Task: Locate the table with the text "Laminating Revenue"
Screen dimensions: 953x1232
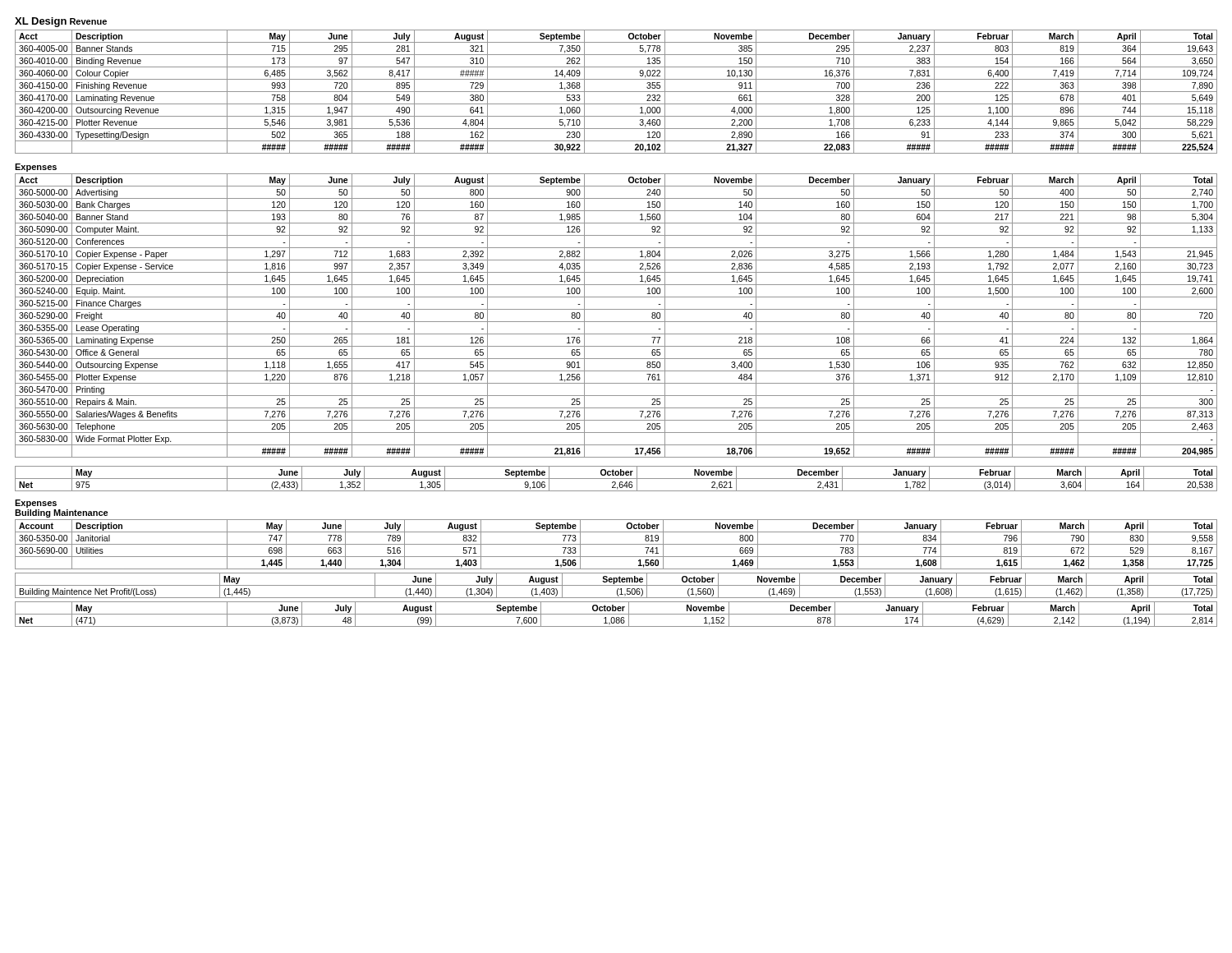Action: (x=616, y=92)
